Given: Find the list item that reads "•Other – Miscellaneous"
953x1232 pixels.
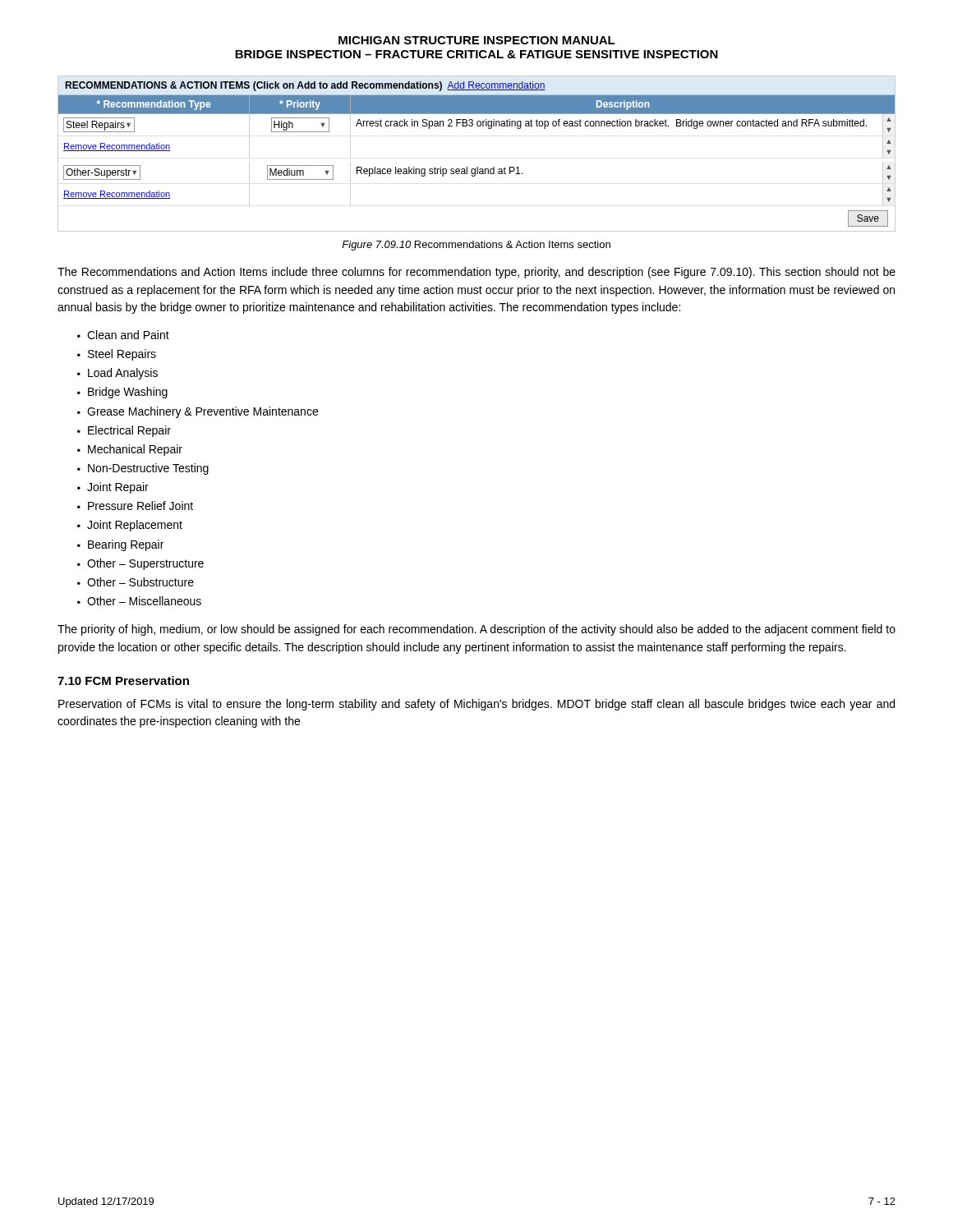Looking at the screenshot, I should (139, 601).
